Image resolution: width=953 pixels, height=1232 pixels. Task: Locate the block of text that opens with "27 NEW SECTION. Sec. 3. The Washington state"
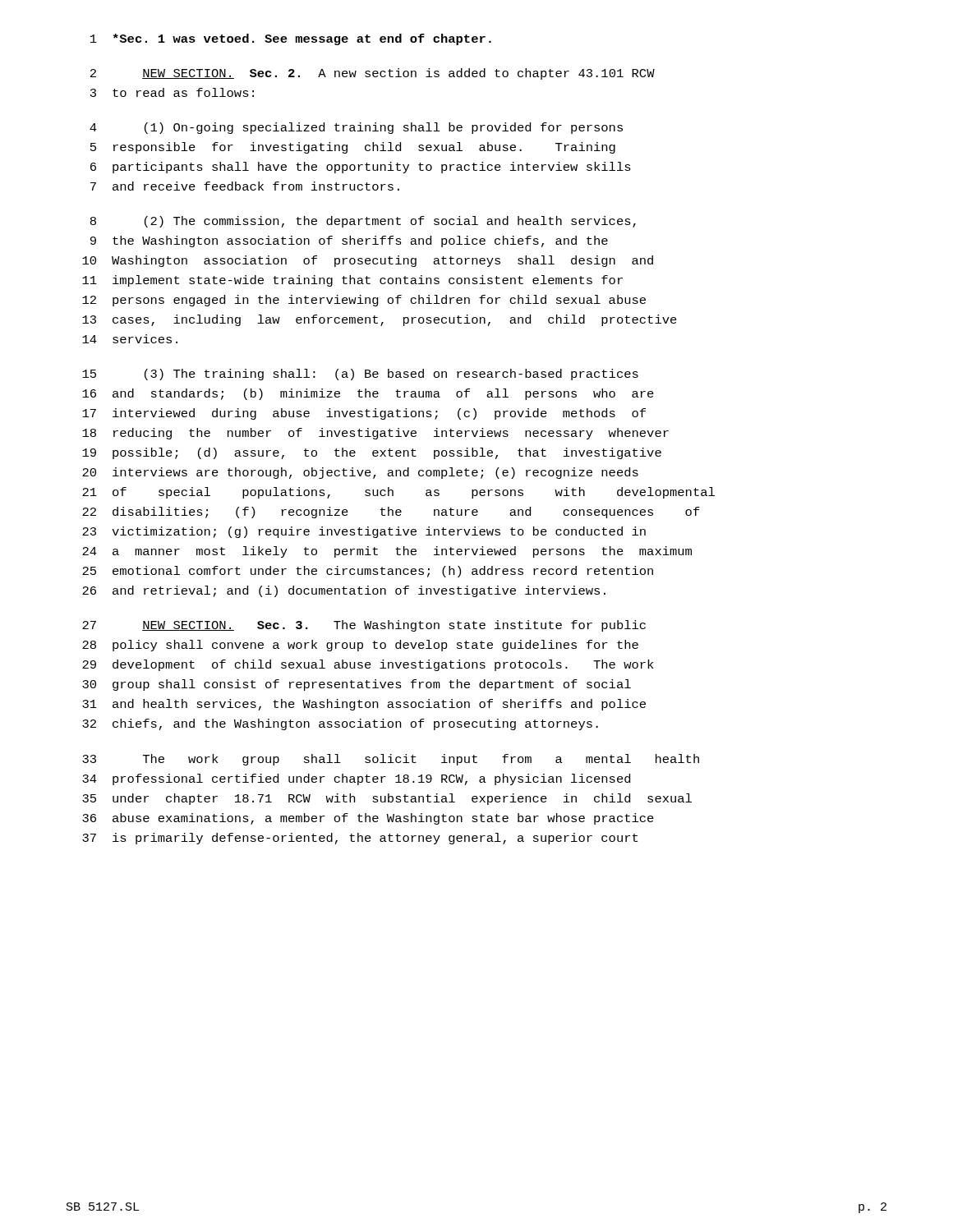[x=476, y=676]
